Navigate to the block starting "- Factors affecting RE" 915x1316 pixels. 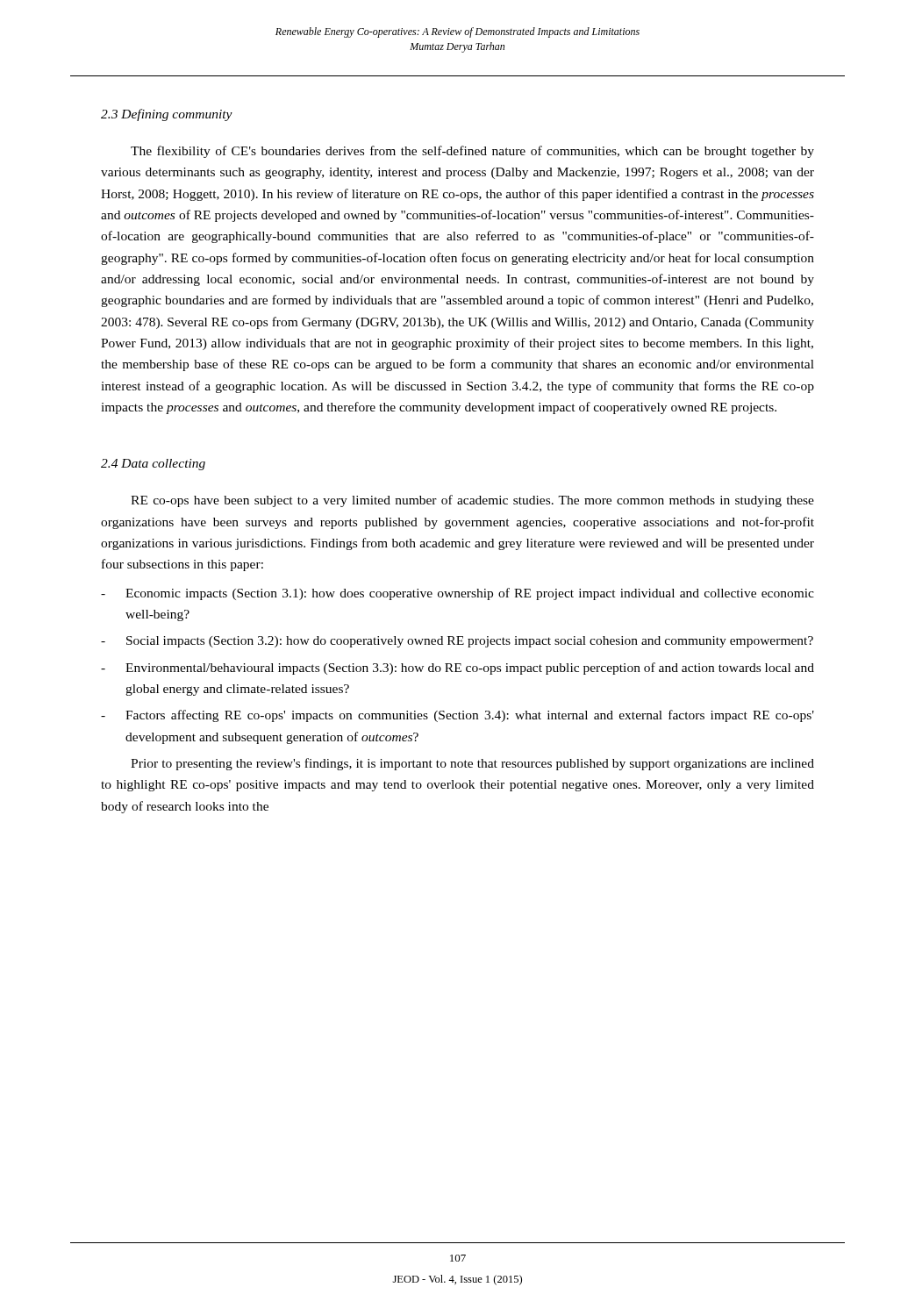click(x=458, y=726)
